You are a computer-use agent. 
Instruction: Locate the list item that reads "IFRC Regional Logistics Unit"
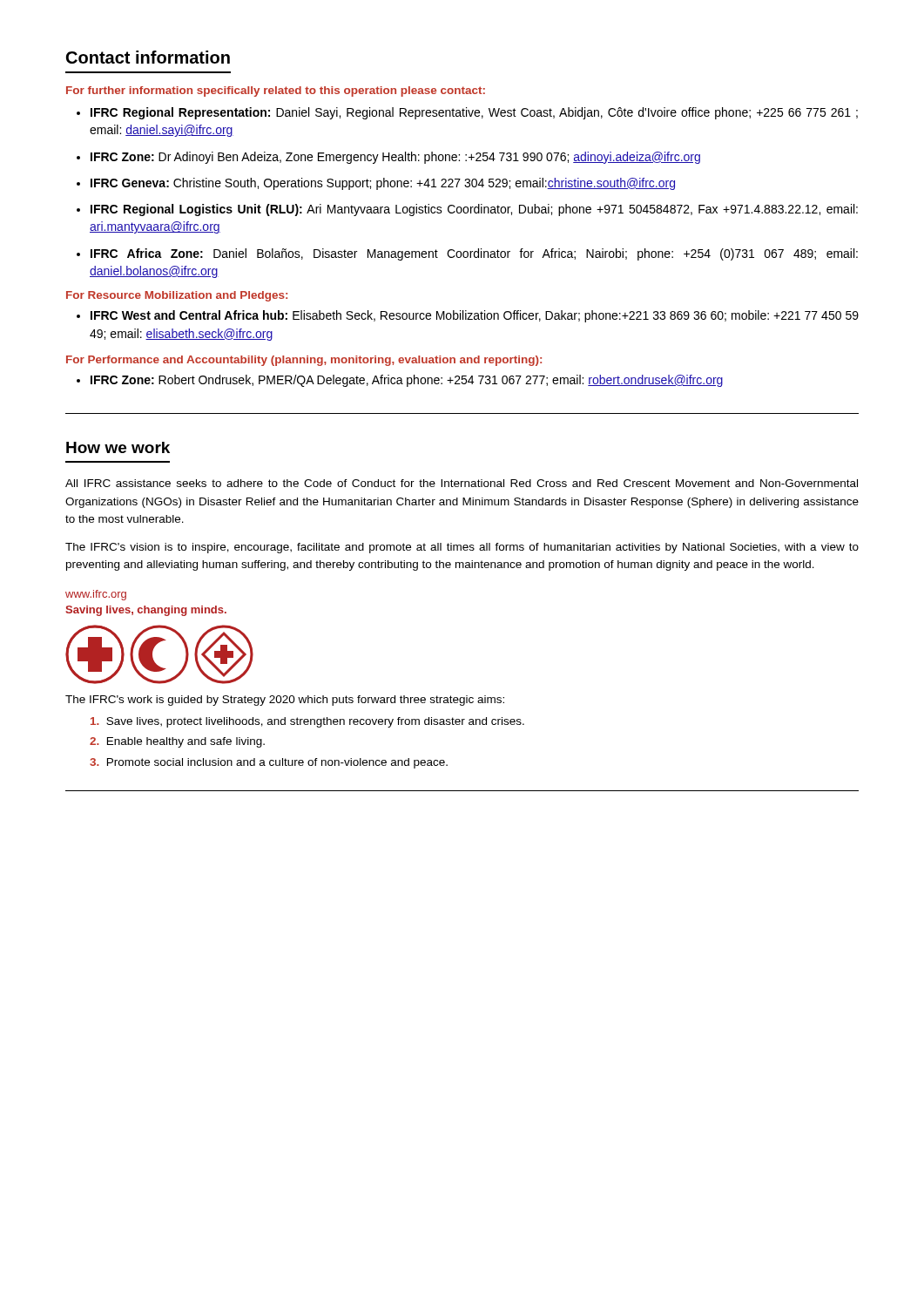pos(474,218)
